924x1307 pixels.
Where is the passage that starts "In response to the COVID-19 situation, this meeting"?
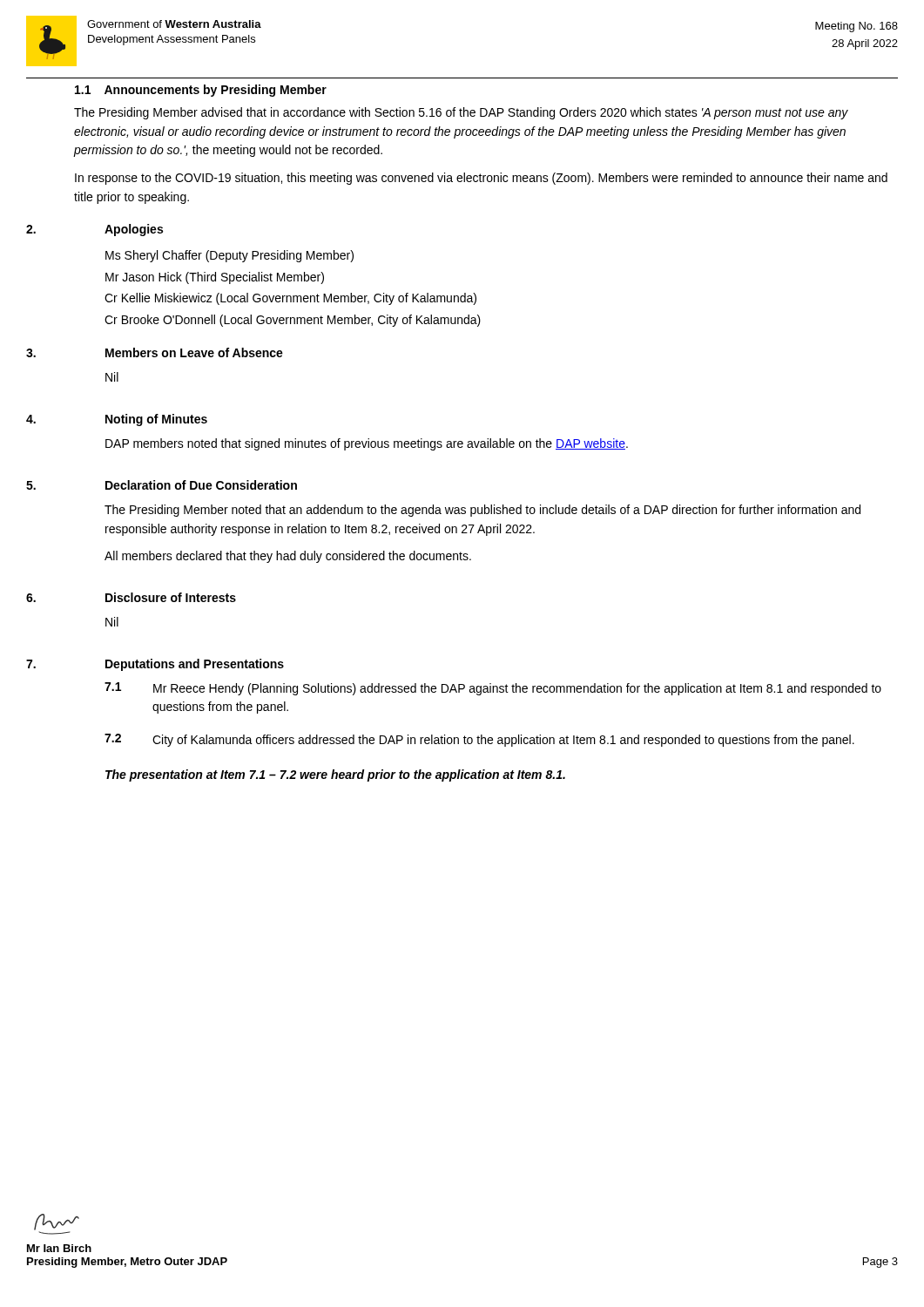481,187
